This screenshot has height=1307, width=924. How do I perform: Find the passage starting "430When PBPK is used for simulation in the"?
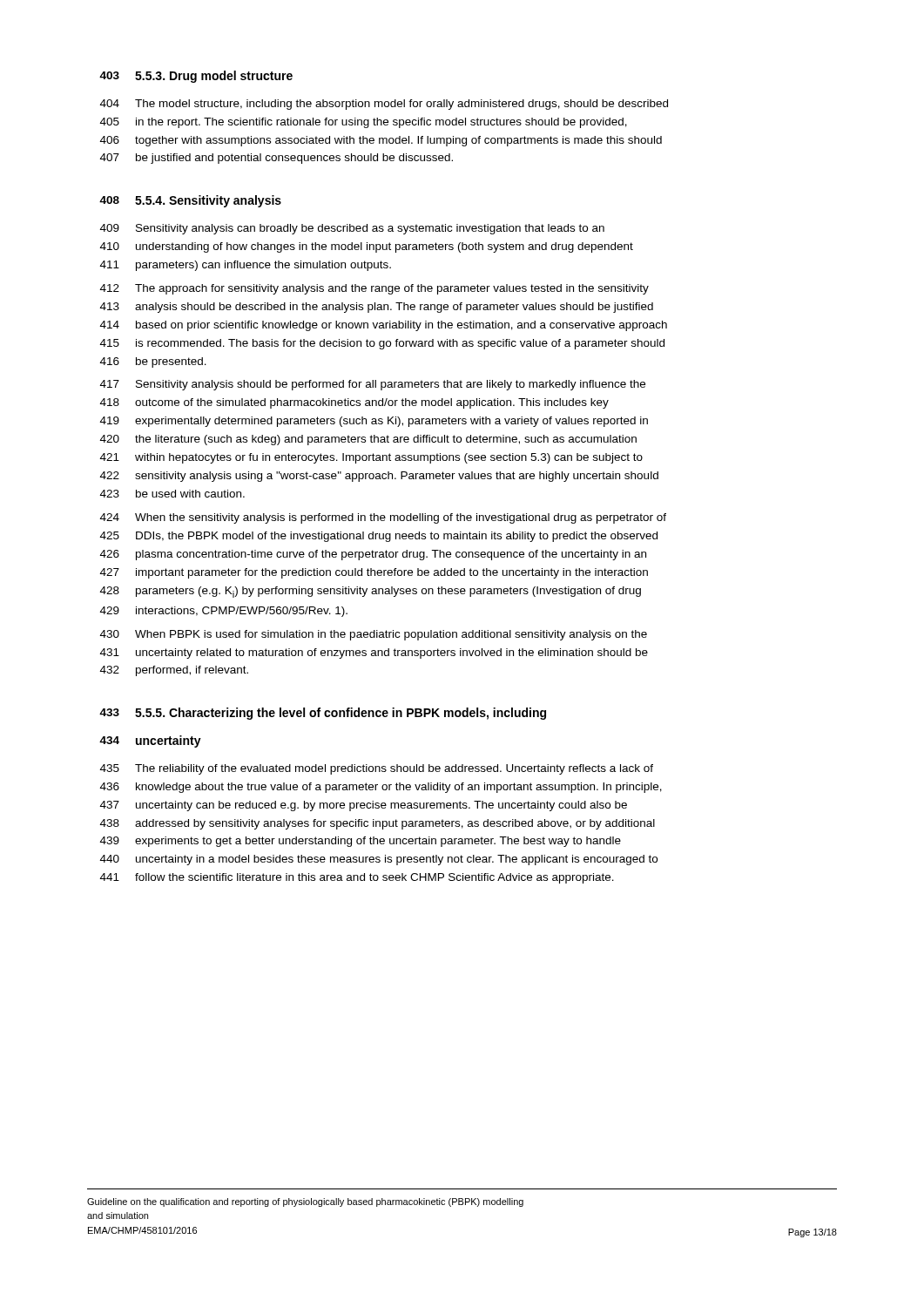click(x=462, y=653)
